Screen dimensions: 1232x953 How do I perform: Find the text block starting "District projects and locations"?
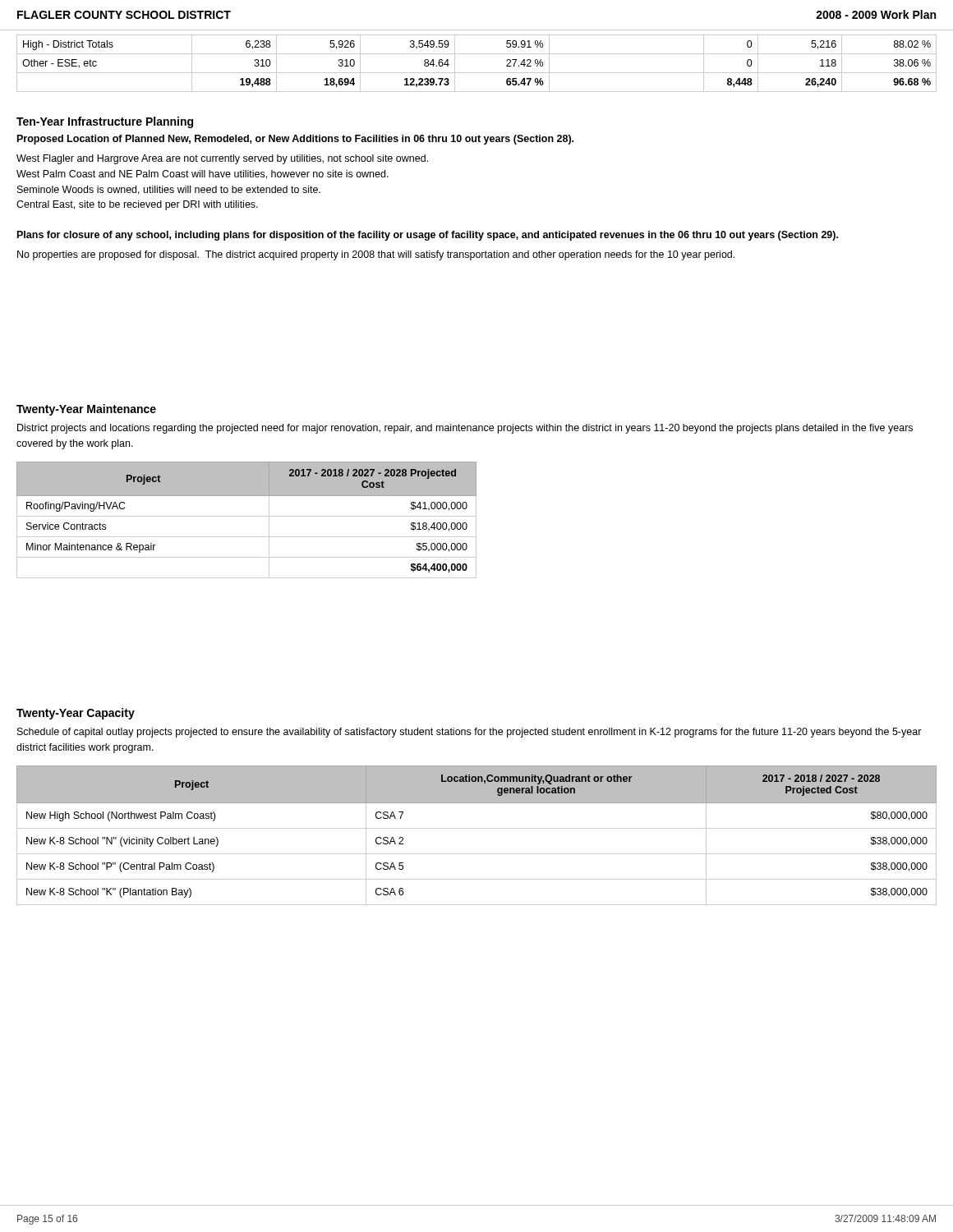click(465, 436)
